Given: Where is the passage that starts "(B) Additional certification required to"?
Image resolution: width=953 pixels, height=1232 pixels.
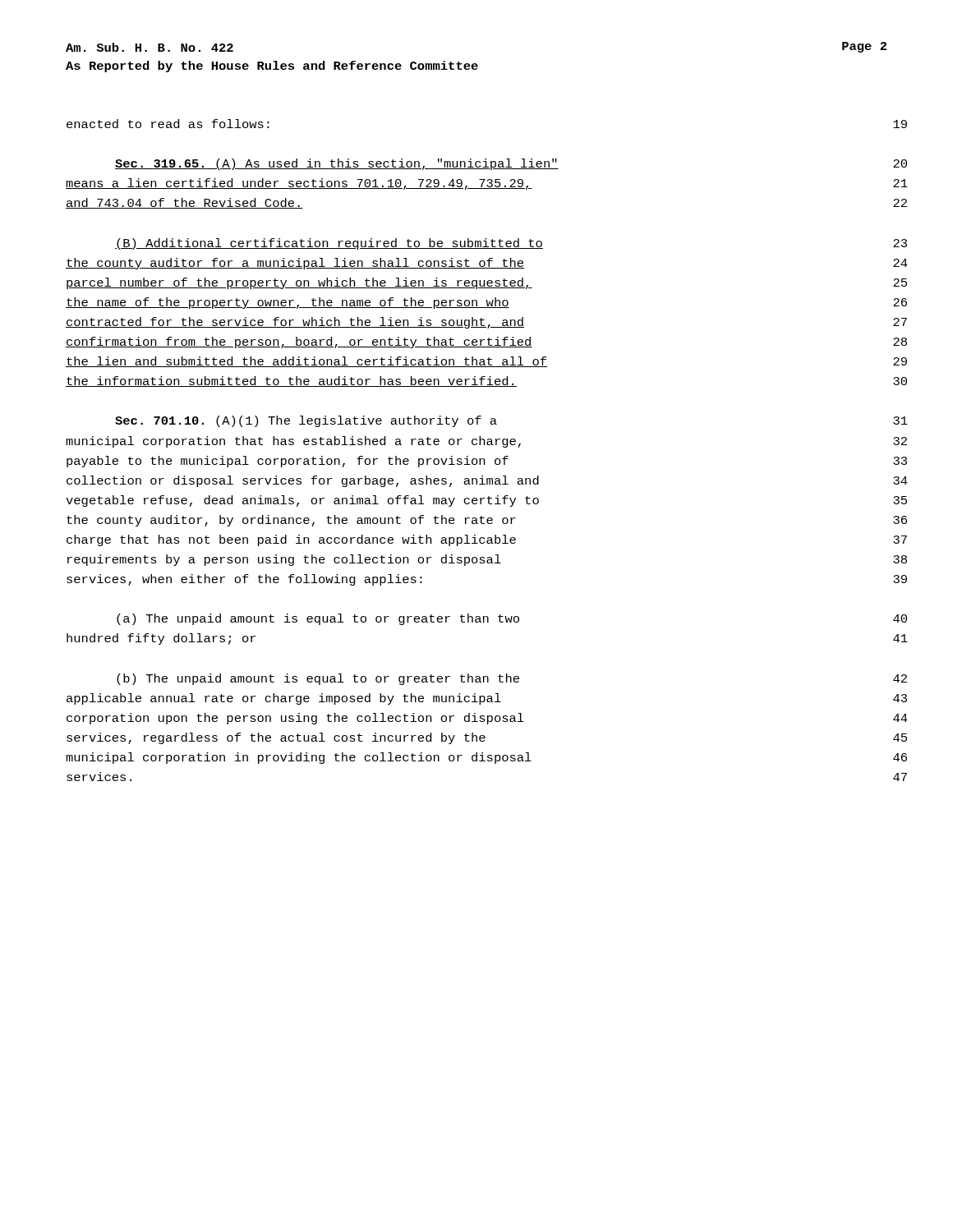Looking at the screenshot, I should pos(437,313).
